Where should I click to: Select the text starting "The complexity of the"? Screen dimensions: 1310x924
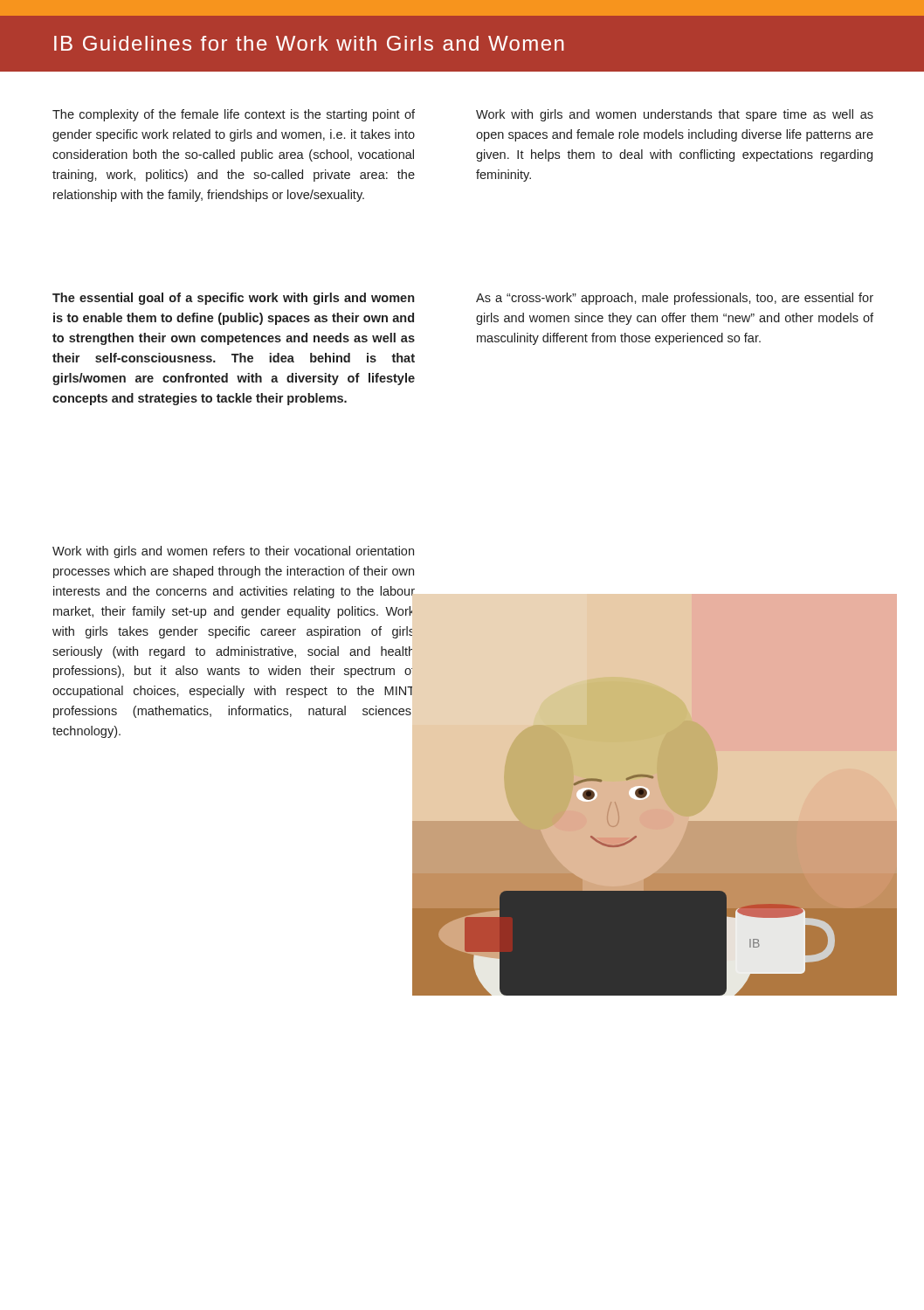pos(234,154)
